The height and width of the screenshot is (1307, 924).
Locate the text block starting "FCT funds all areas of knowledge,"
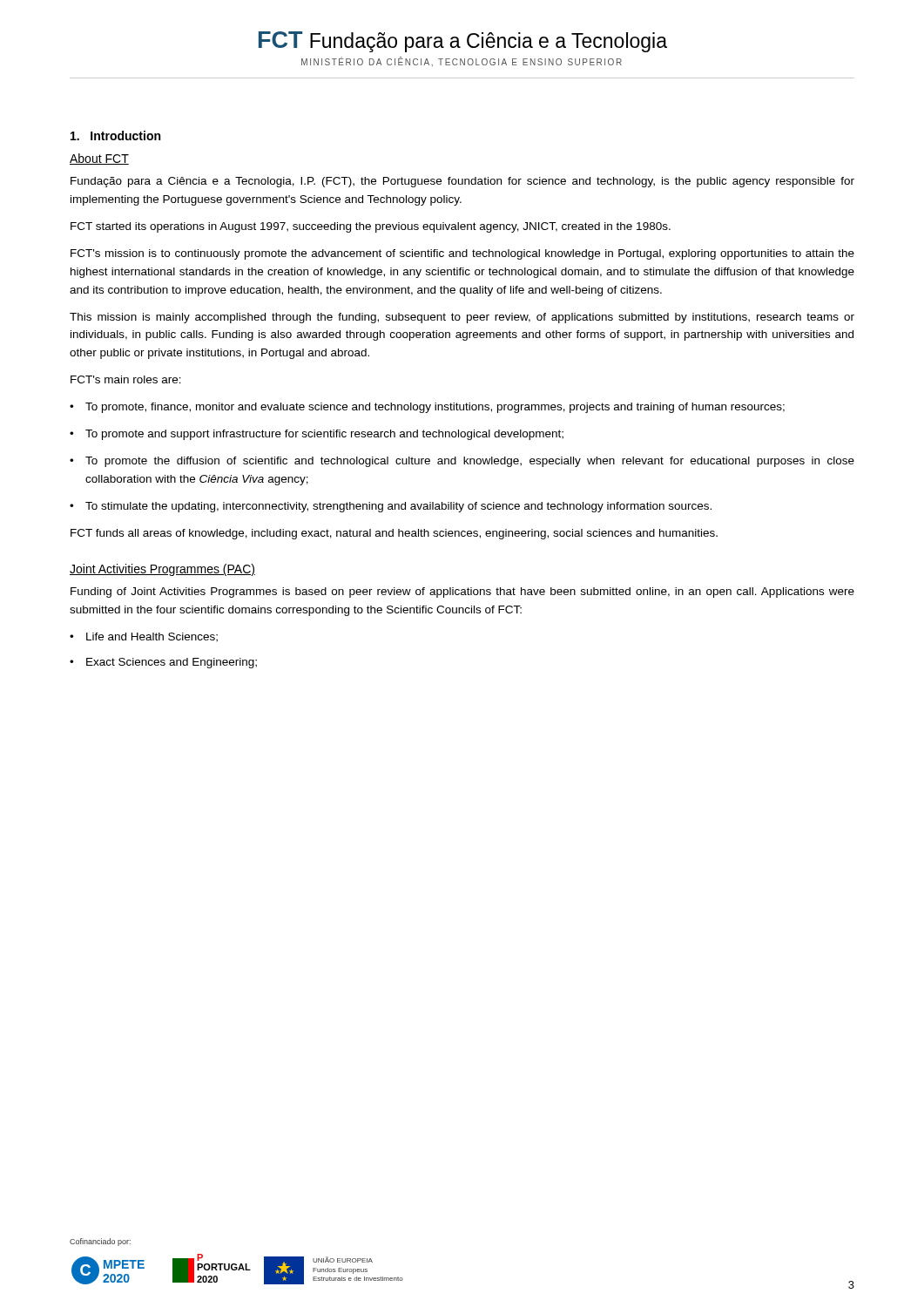coord(394,533)
